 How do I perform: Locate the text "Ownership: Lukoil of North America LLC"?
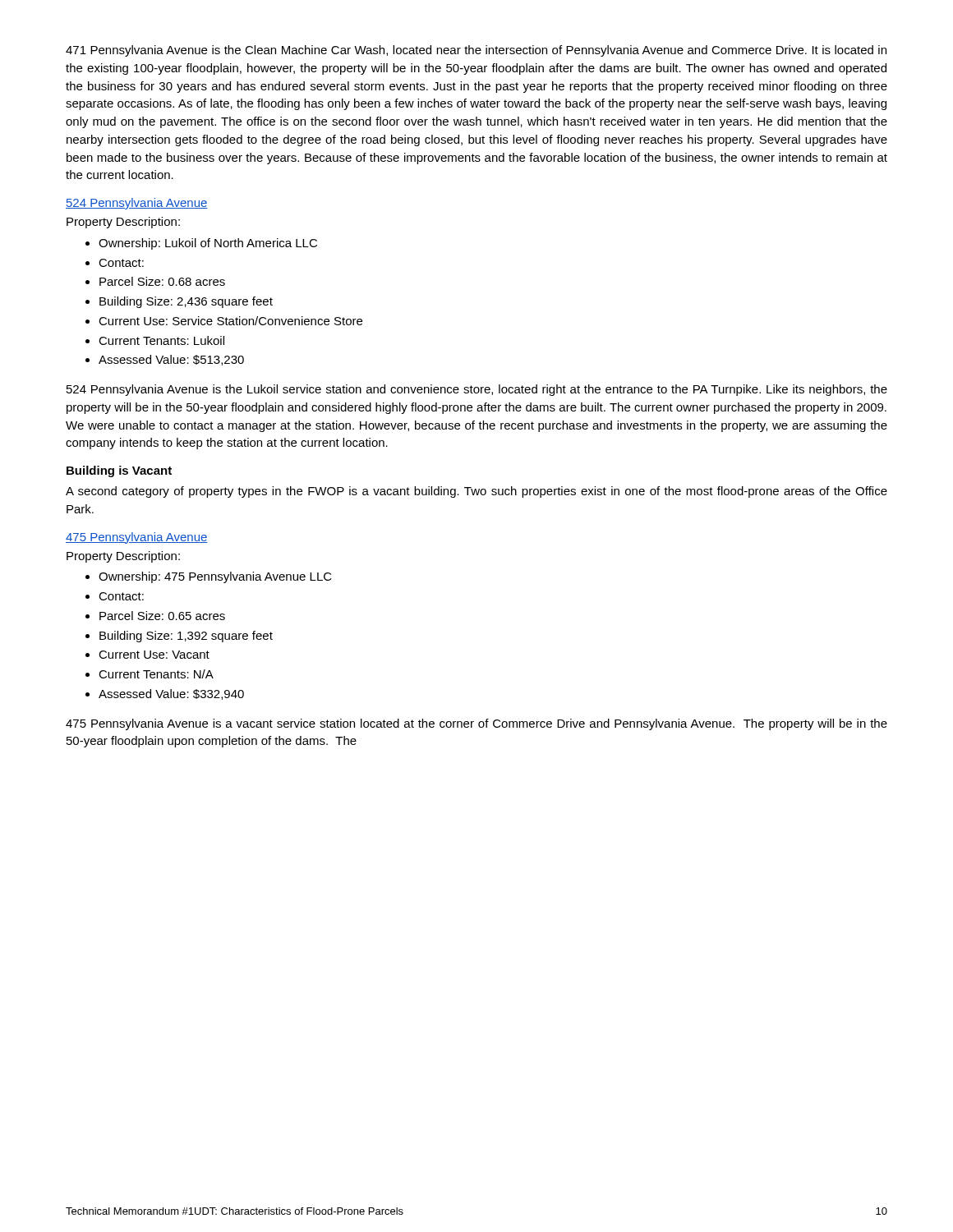[201, 244]
